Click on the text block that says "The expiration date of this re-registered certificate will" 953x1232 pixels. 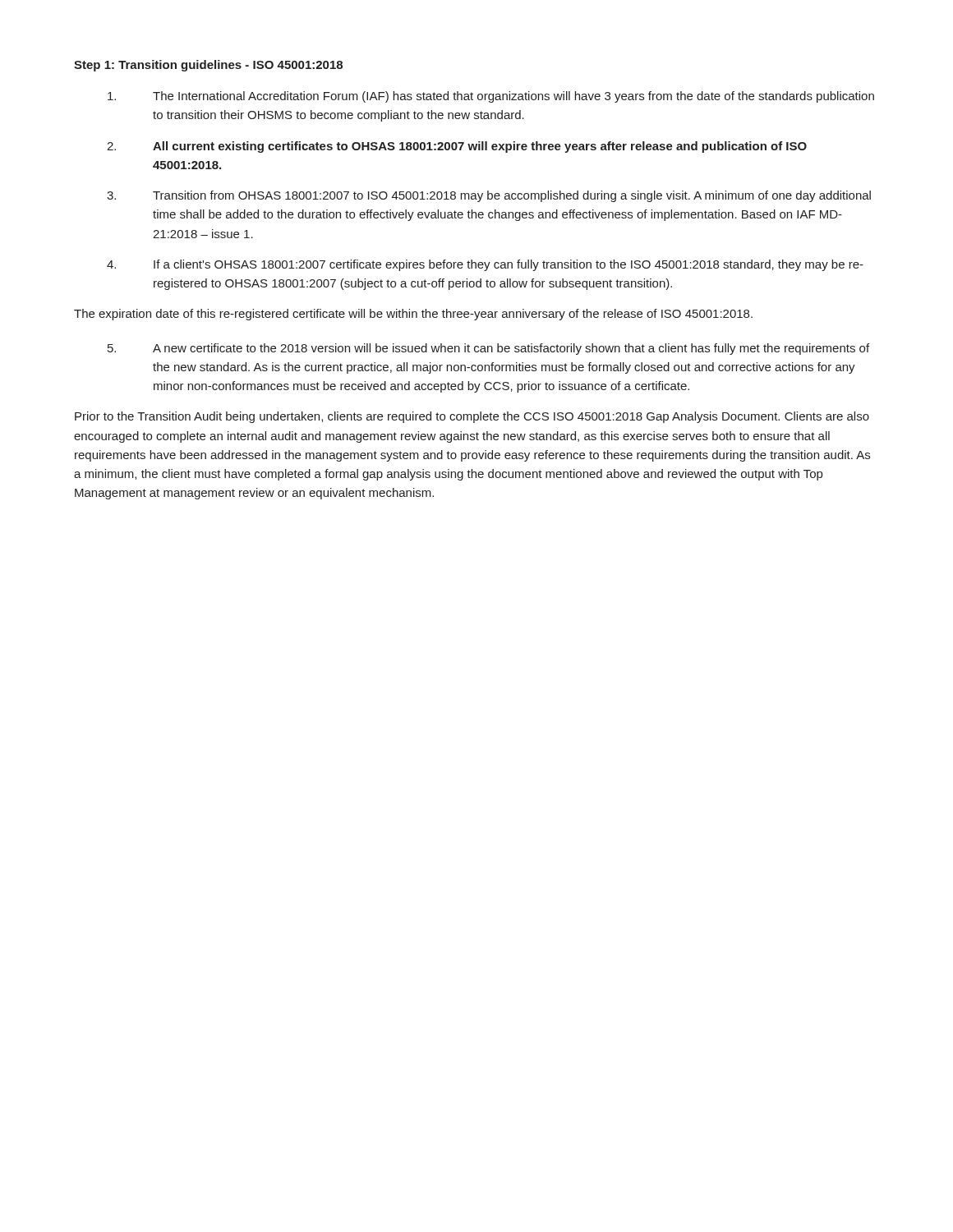[x=414, y=314]
